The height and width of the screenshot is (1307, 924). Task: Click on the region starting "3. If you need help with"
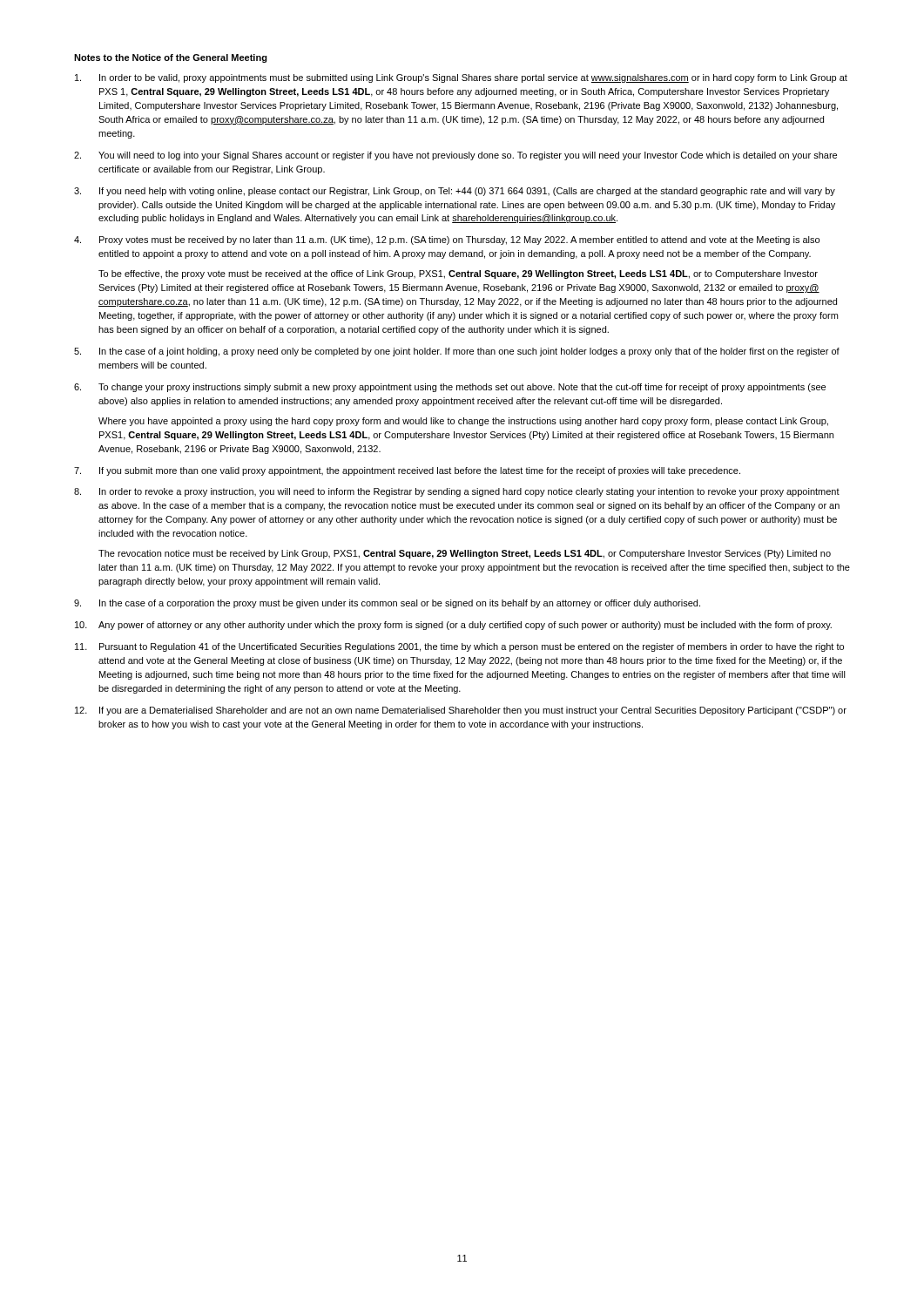[x=462, y=205]
